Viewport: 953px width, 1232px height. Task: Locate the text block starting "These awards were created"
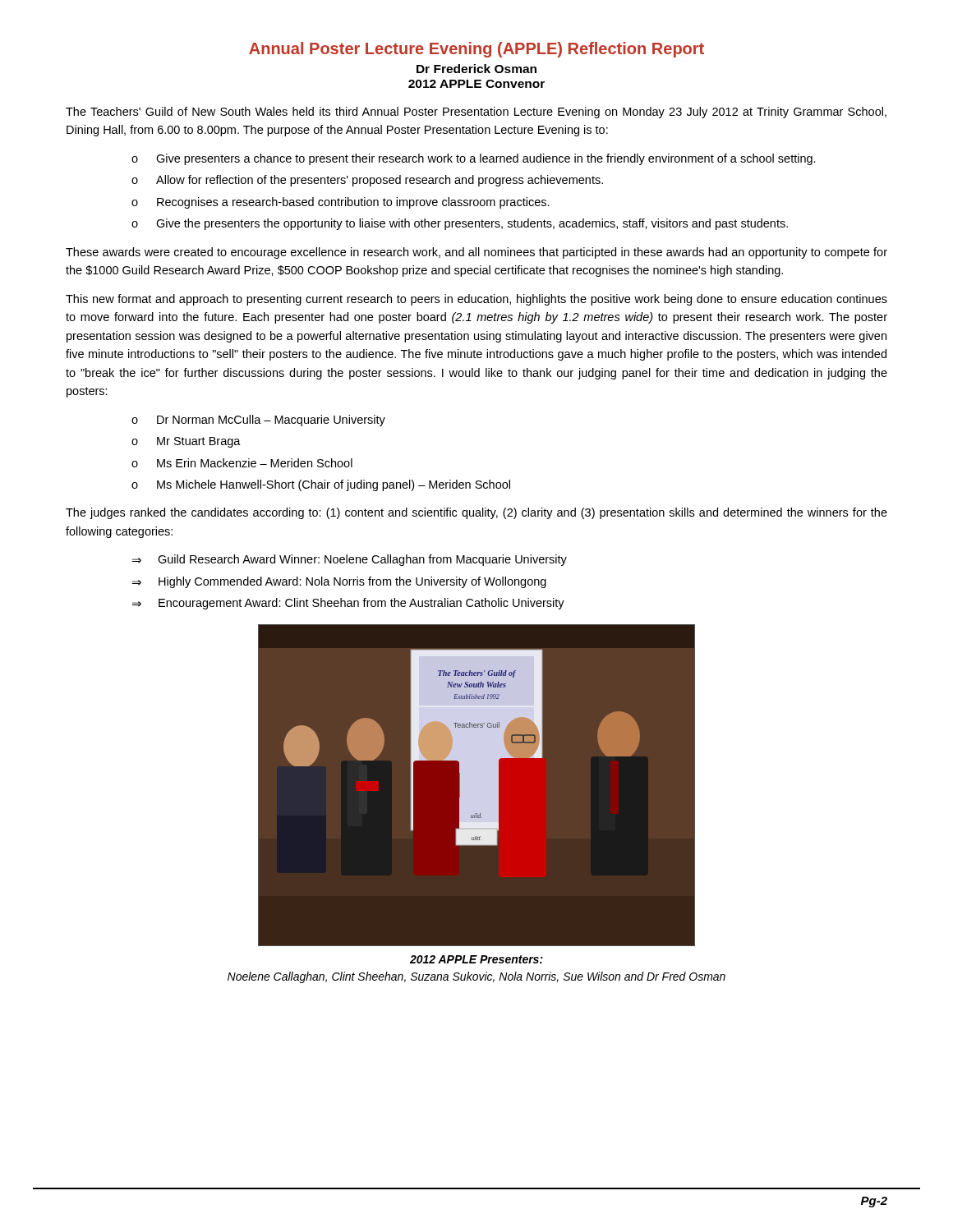click(476, 261)
